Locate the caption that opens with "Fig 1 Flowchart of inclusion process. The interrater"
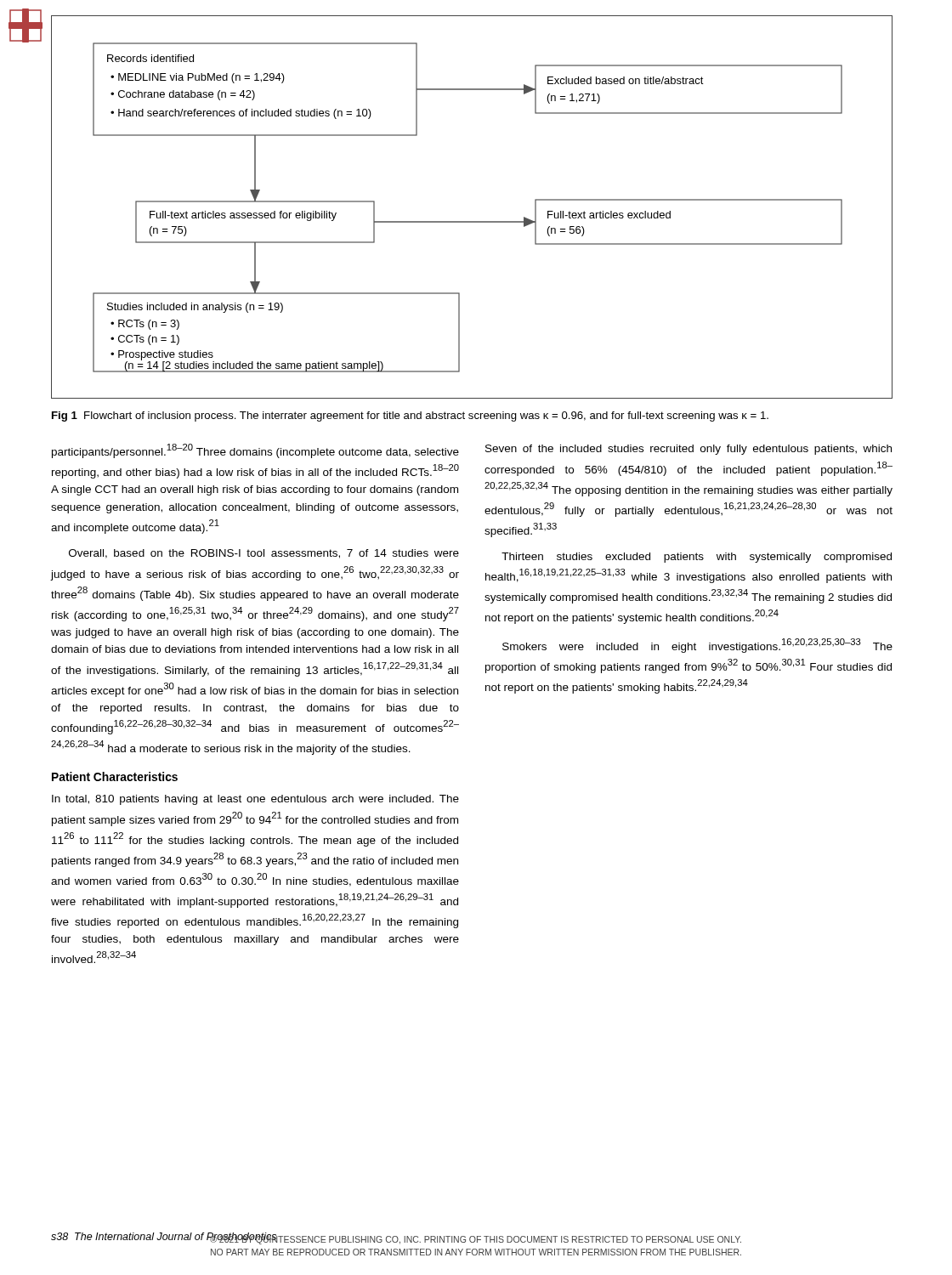The width and height of the screenshot is (952, 1275). click(x=410, y=415)
